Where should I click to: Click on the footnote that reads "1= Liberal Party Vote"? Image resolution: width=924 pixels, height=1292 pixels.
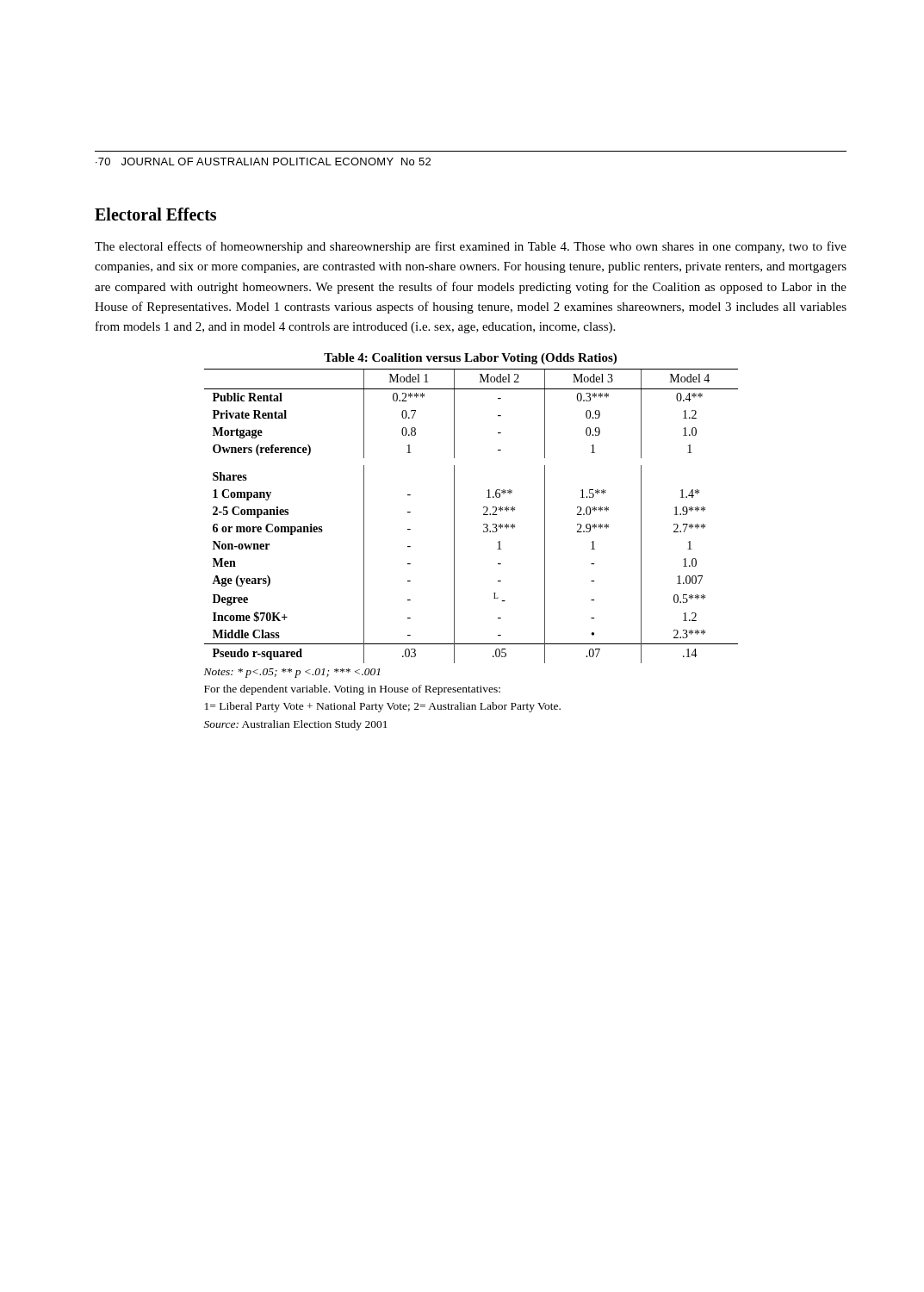(383, 706)
